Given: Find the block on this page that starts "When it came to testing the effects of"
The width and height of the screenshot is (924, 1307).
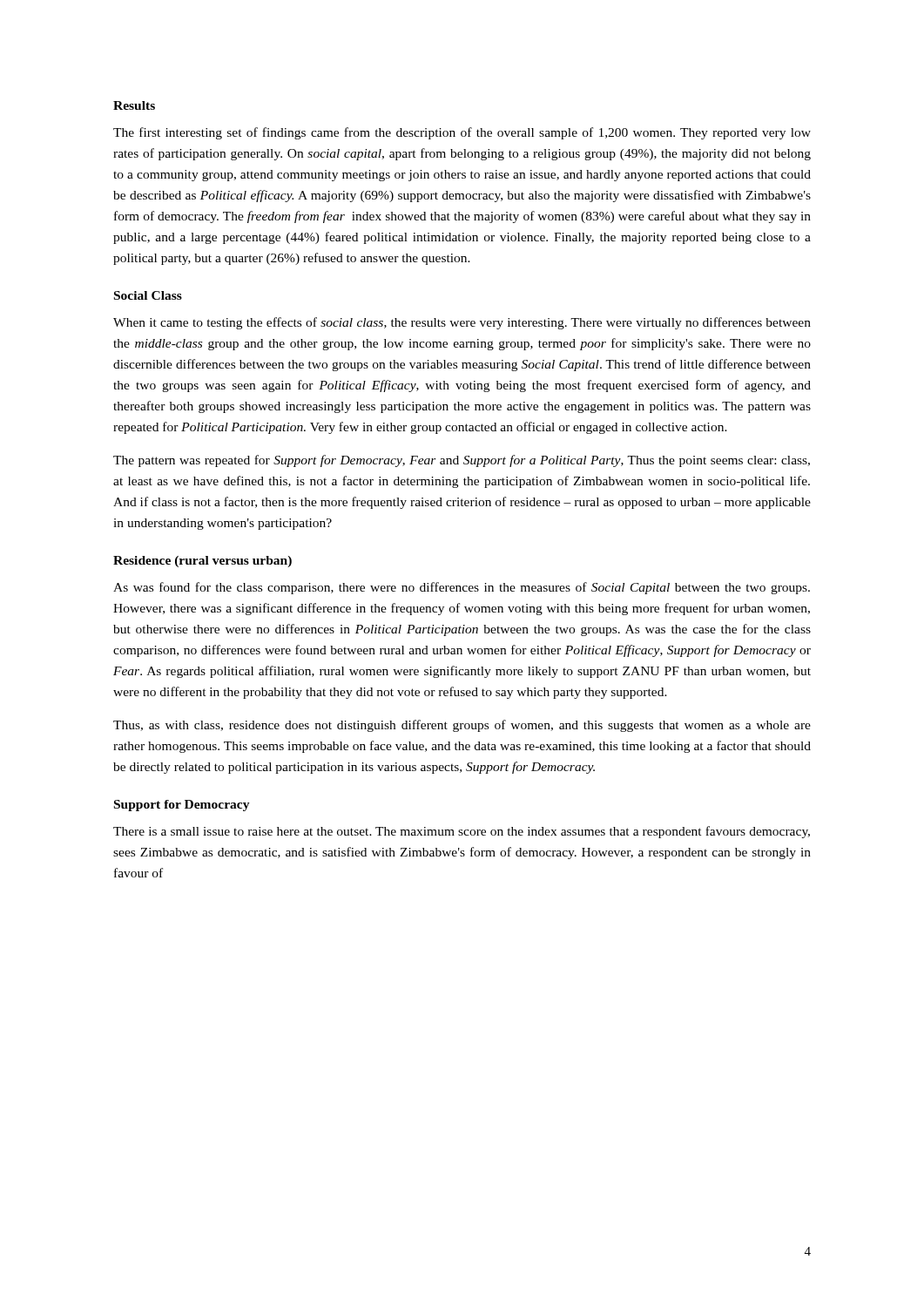Looking at the screenshot, I should [462, 374].
